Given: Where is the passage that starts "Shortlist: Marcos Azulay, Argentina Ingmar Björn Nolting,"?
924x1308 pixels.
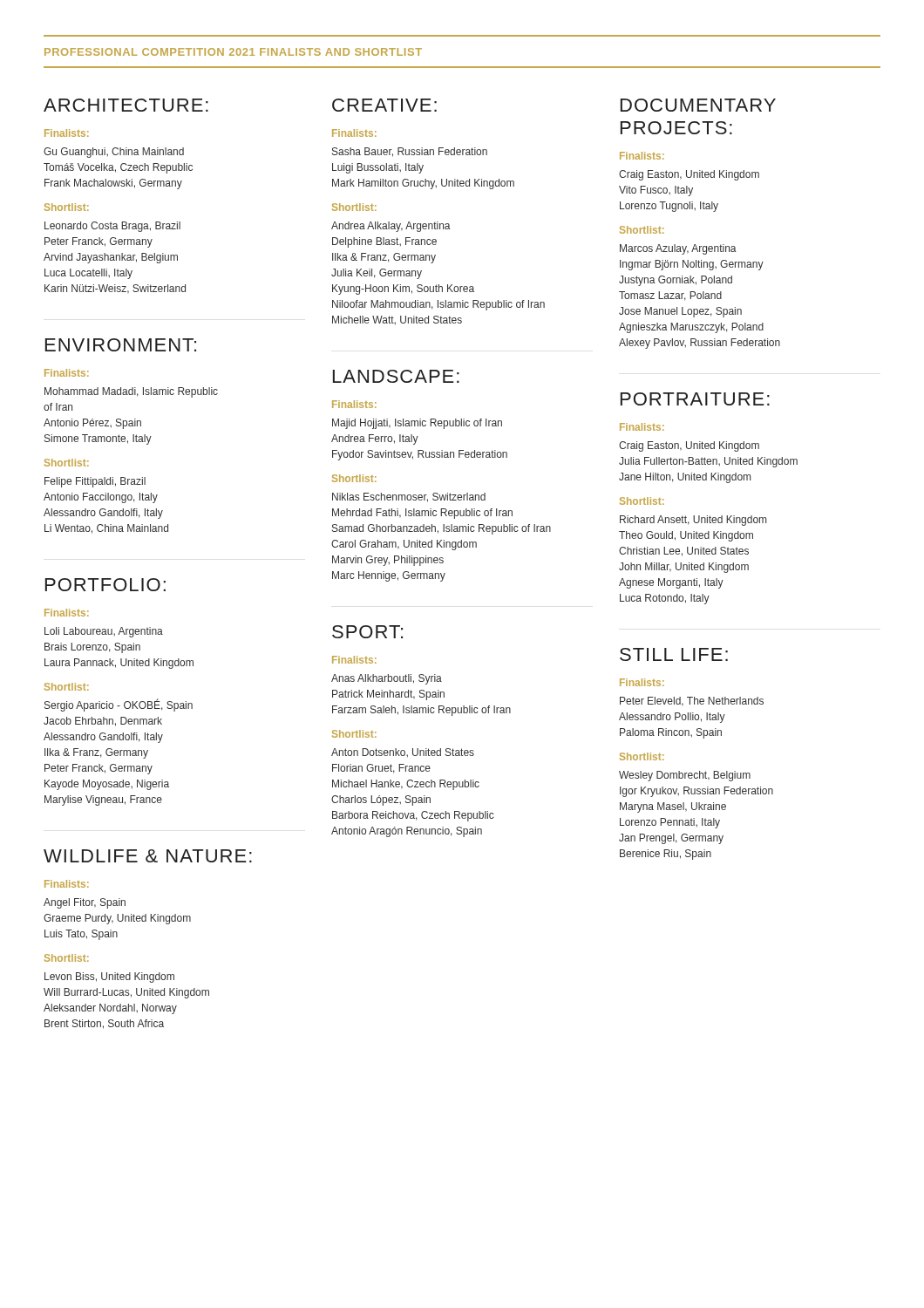Looking at the screenshot, I should pyautogui.click(x=642, y=230).
